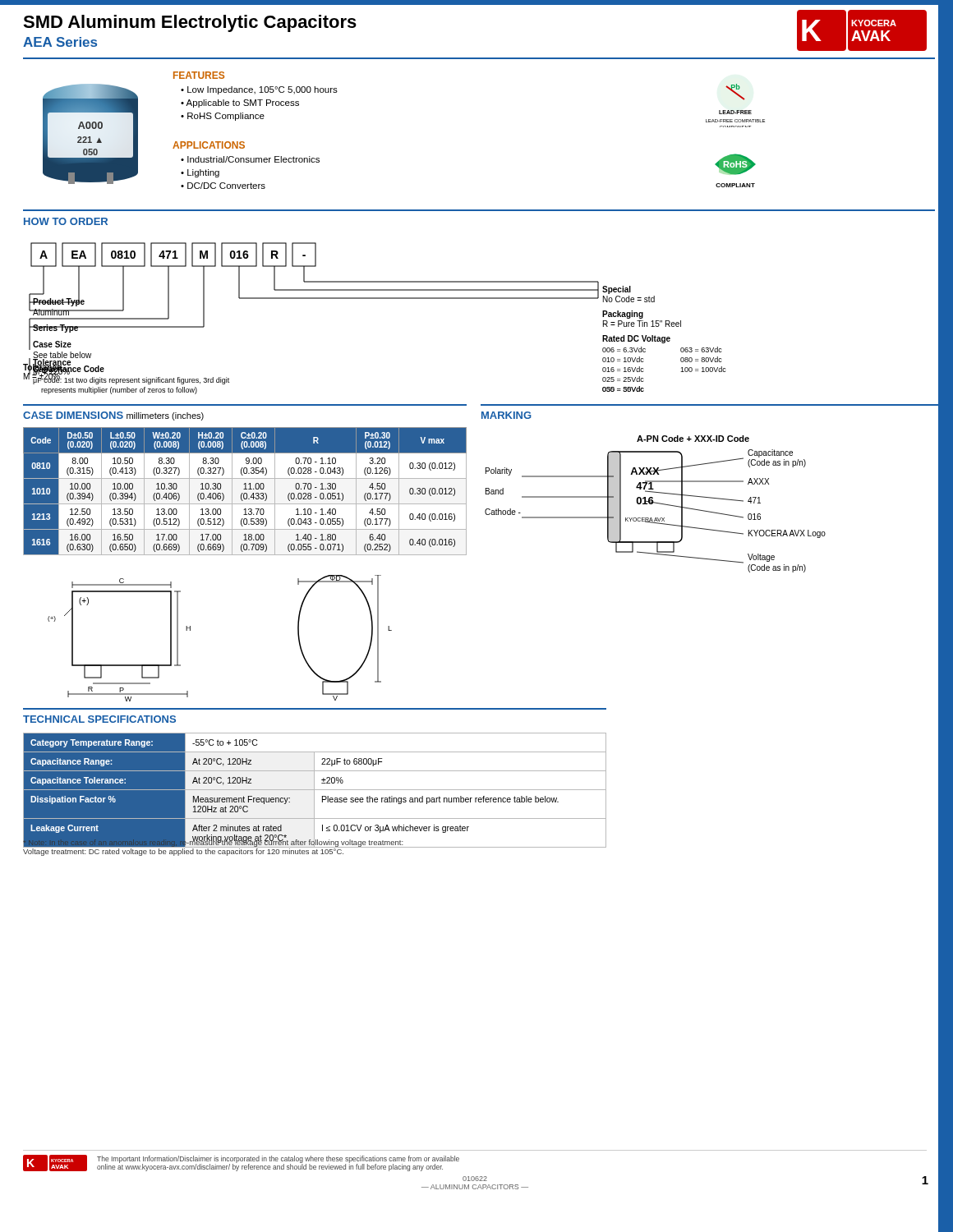Click where it says "AEA Series"
The width and height of the screenshot is (953, 1232).
click(x=60, y=42)
